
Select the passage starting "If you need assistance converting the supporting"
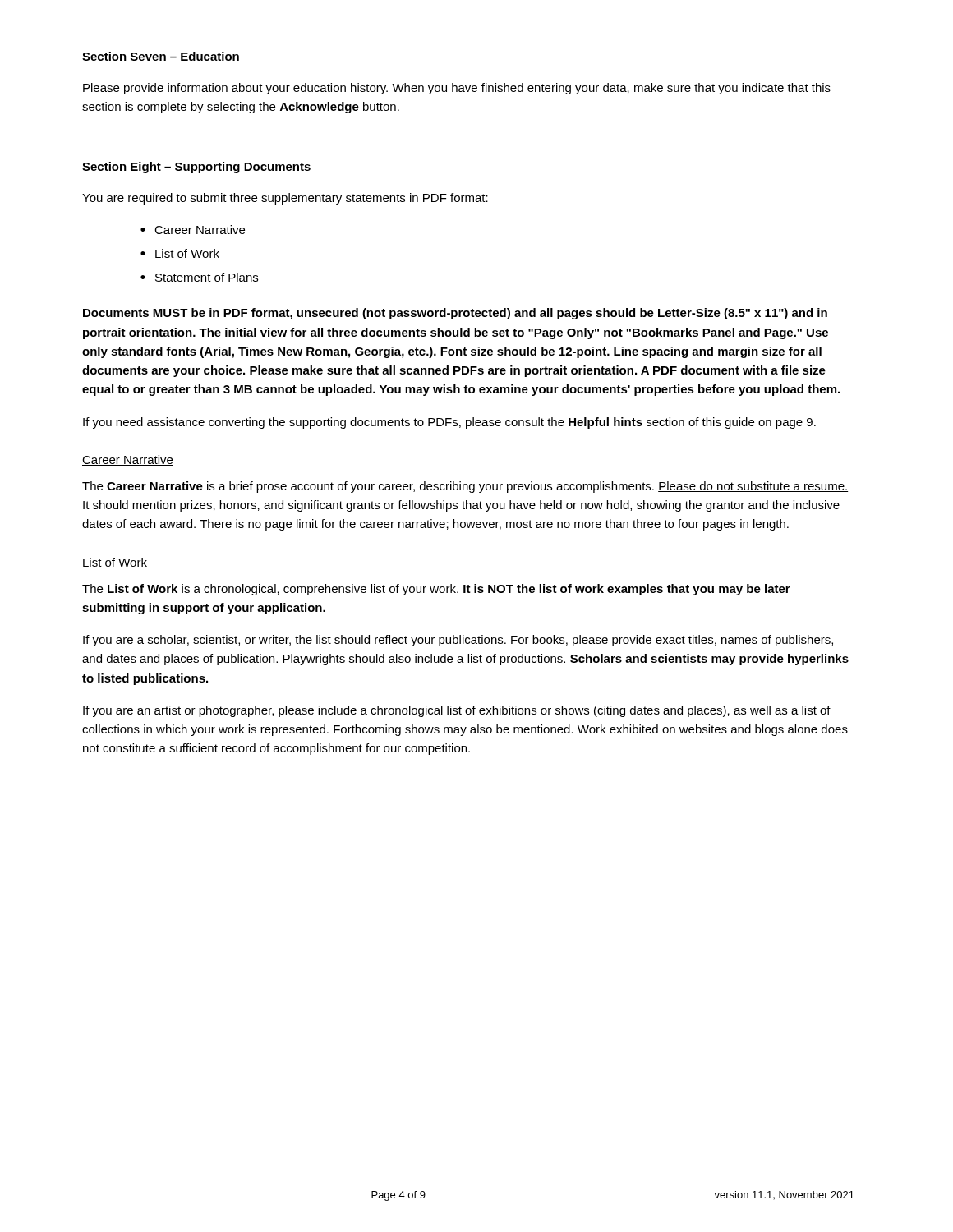coord(449,421)
